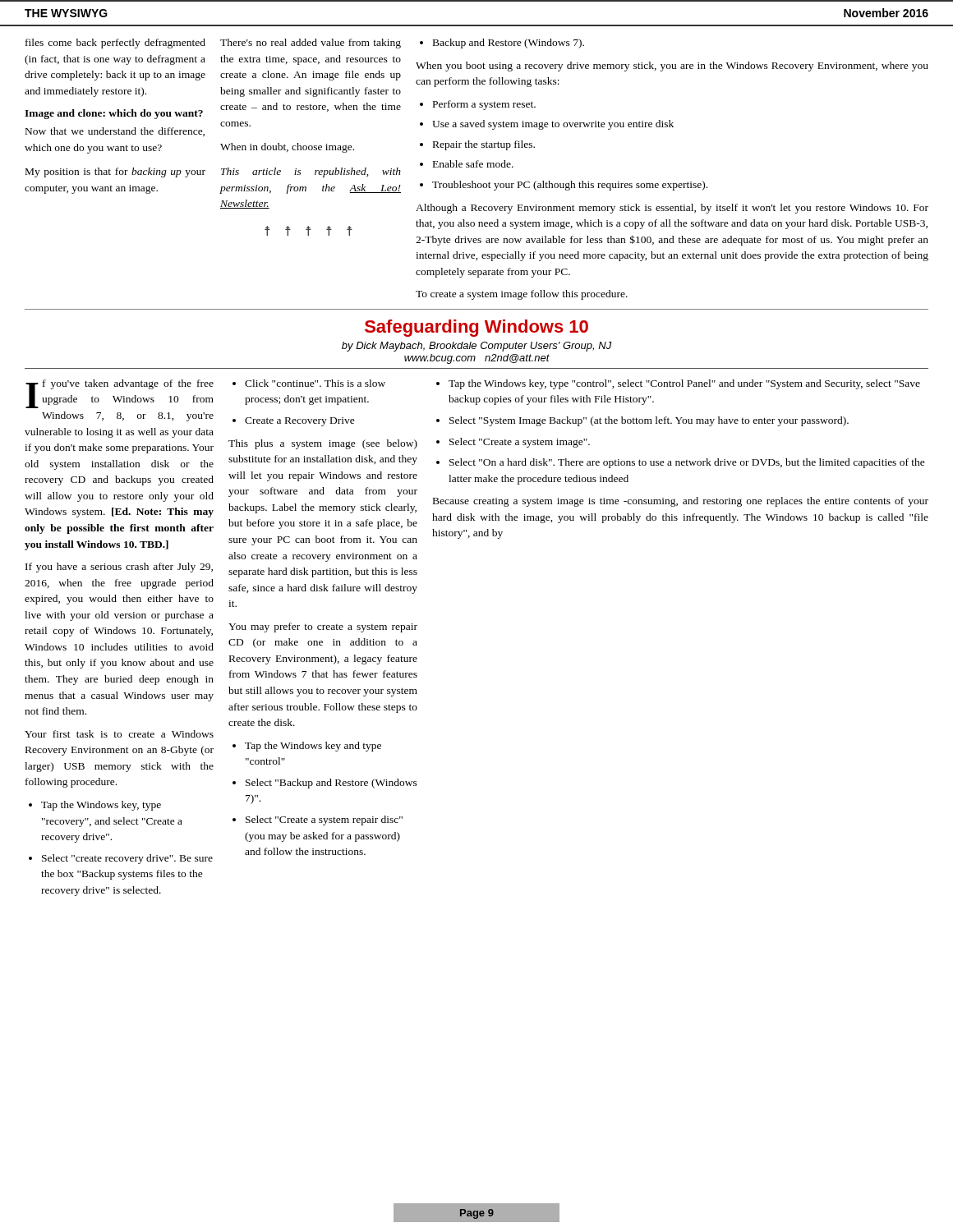Point to the block beginning "Because creating a"
953x1232 pixels.
680,517
